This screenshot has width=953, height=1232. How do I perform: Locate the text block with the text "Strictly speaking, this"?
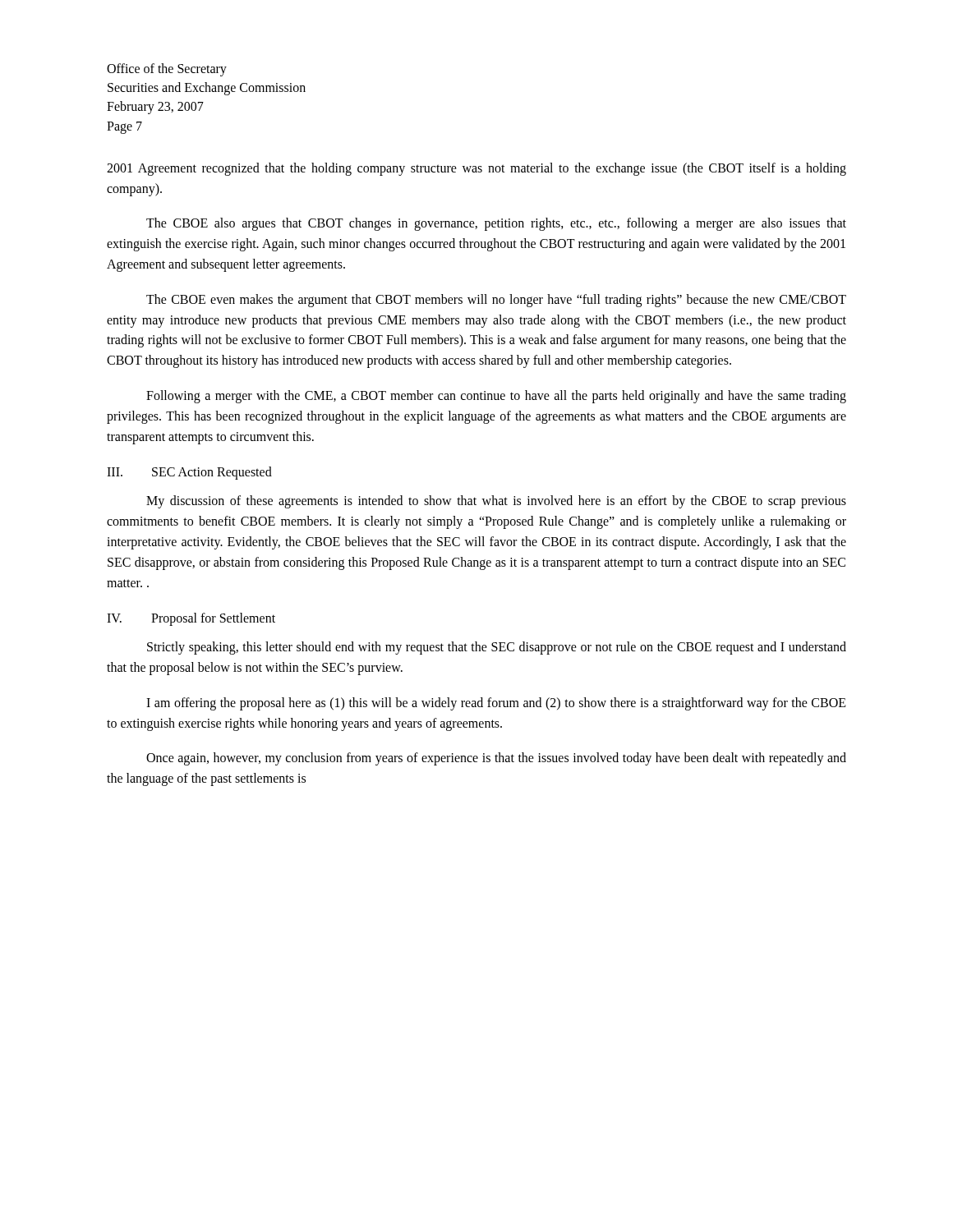(x=476, y=657)
